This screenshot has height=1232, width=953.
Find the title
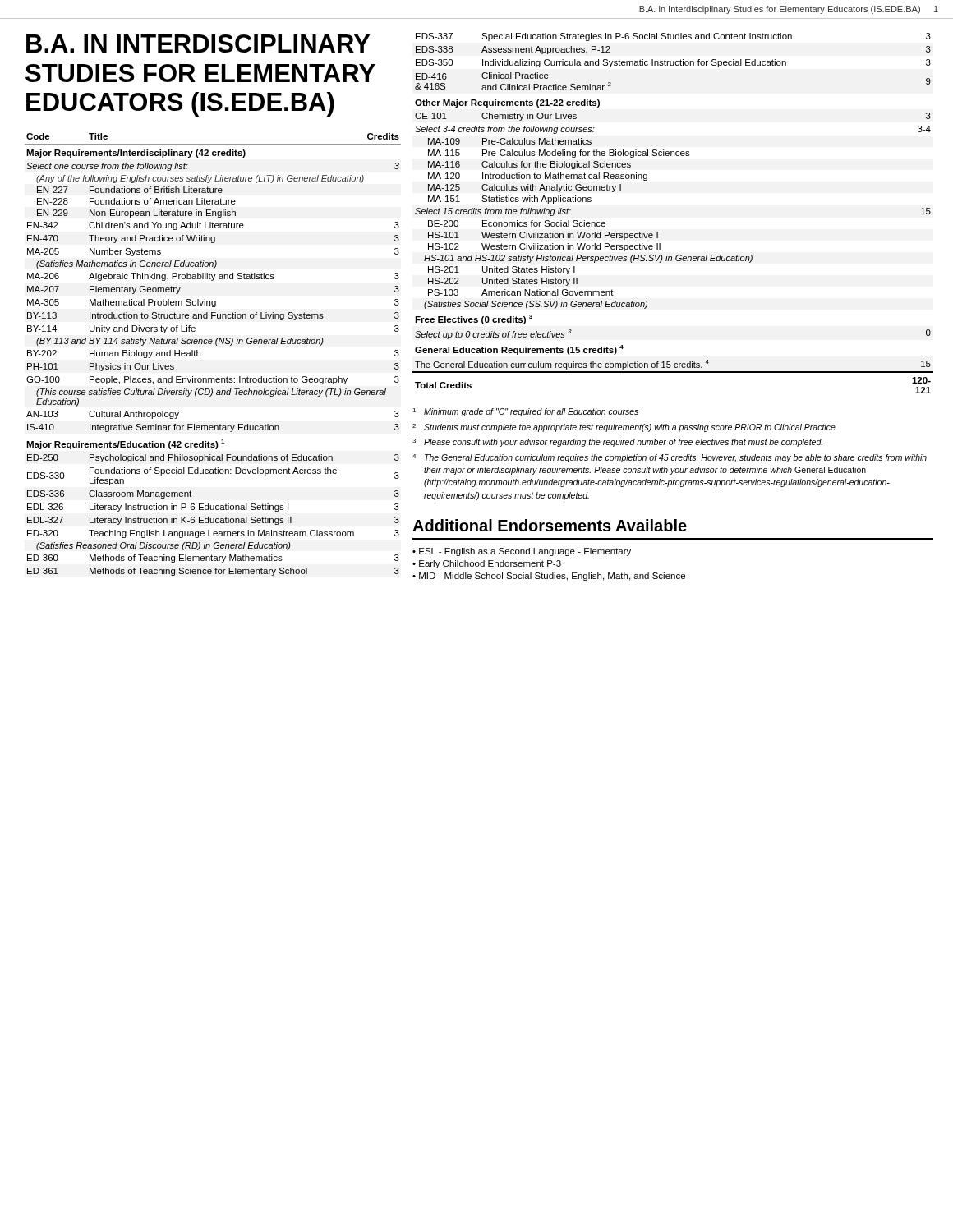click(200, 73)
